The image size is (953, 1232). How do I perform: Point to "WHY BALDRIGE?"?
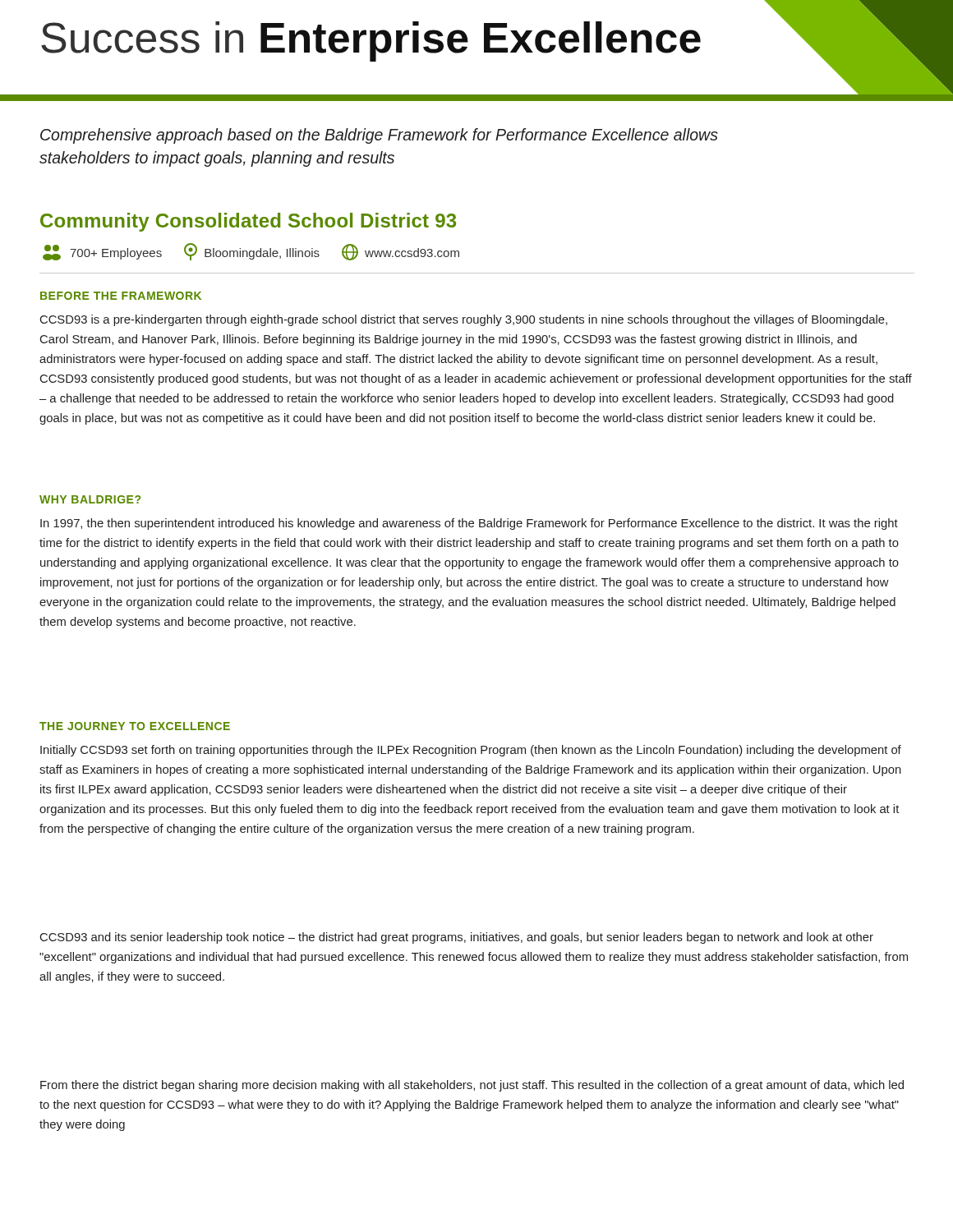91,499
